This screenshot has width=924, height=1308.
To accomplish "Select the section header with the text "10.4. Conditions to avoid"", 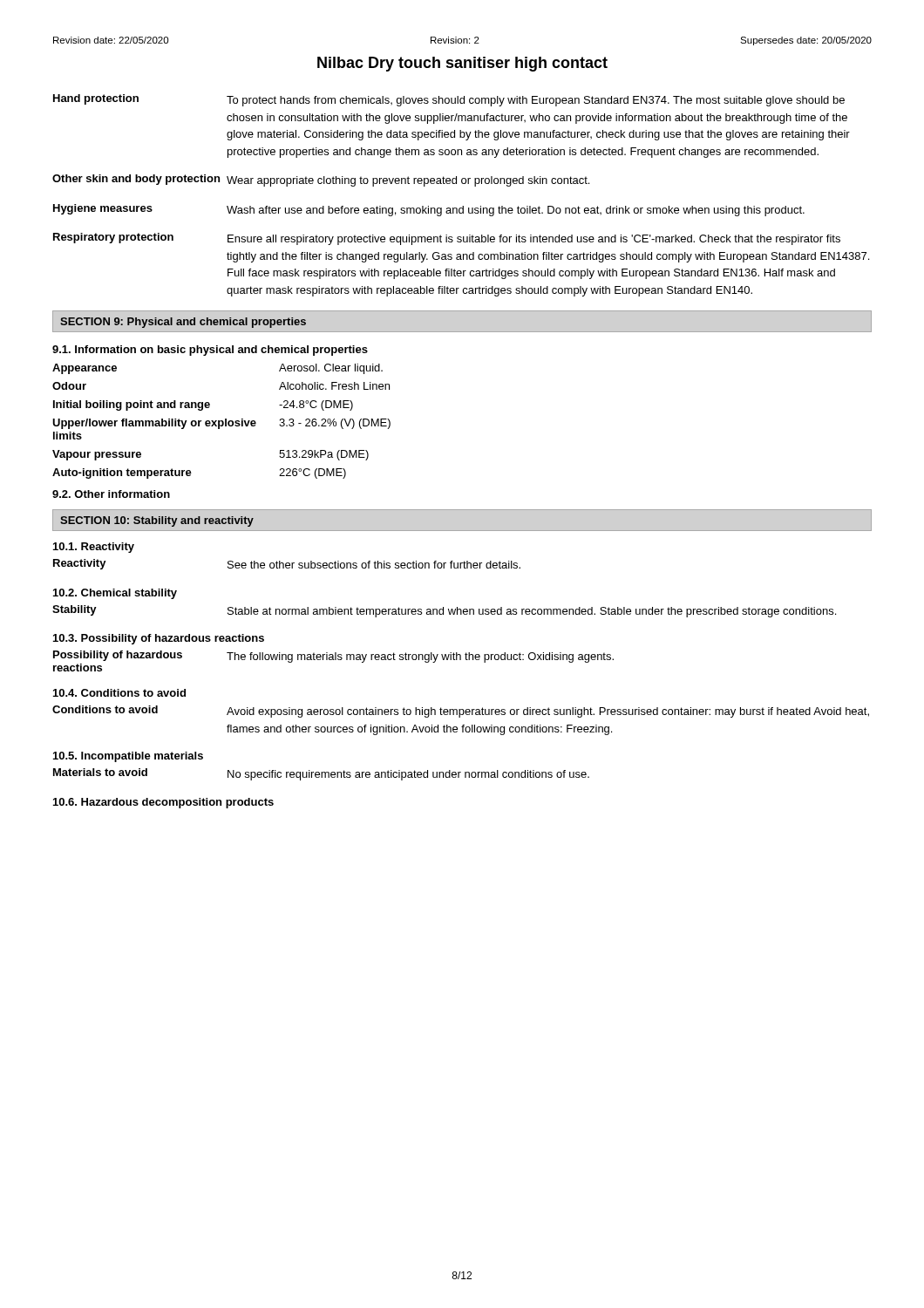I will [119, 693].
